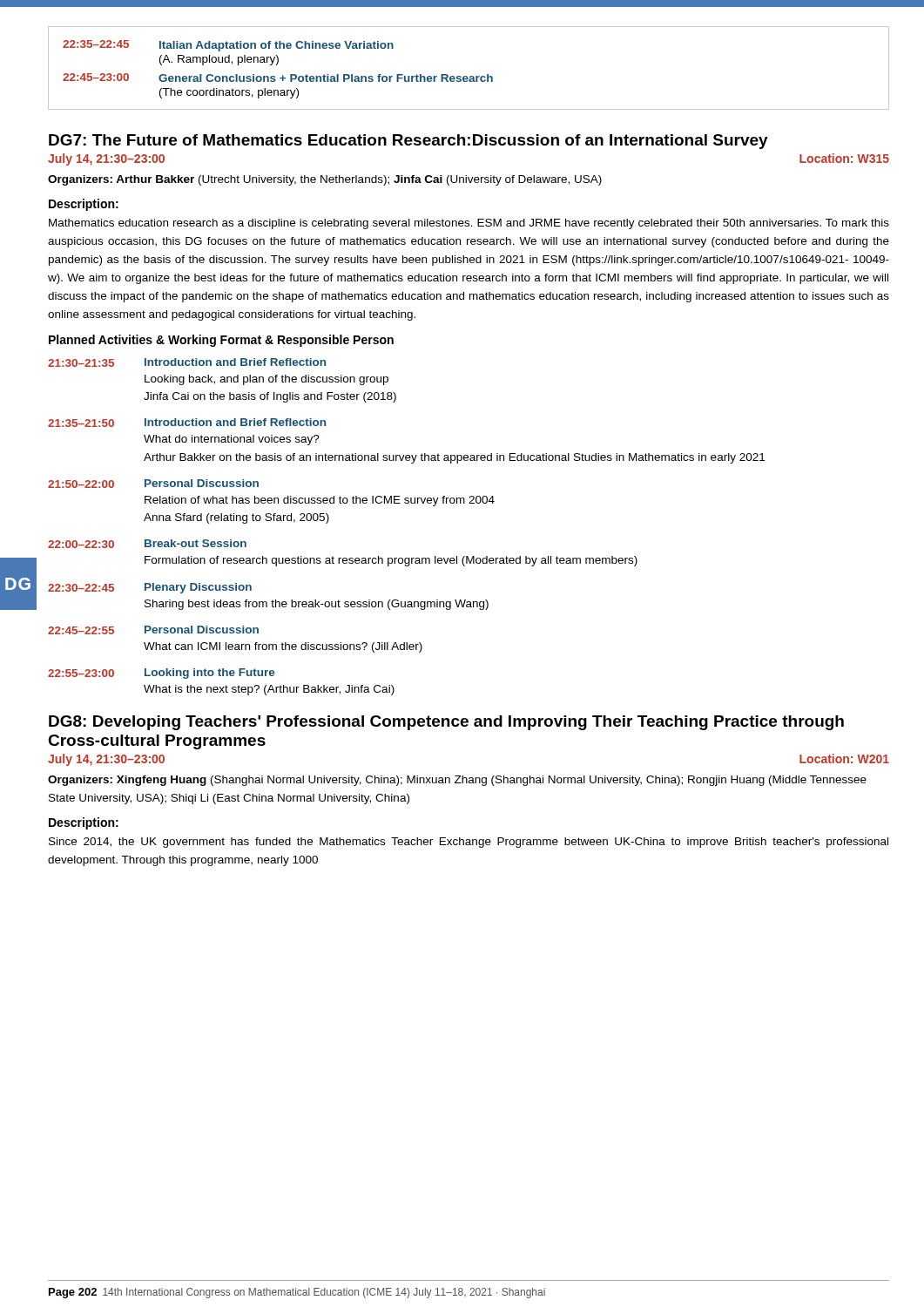Locate the block starting "22:00–22:30 Break-out Session Formulation of research questions at"

tap(469, 553)
